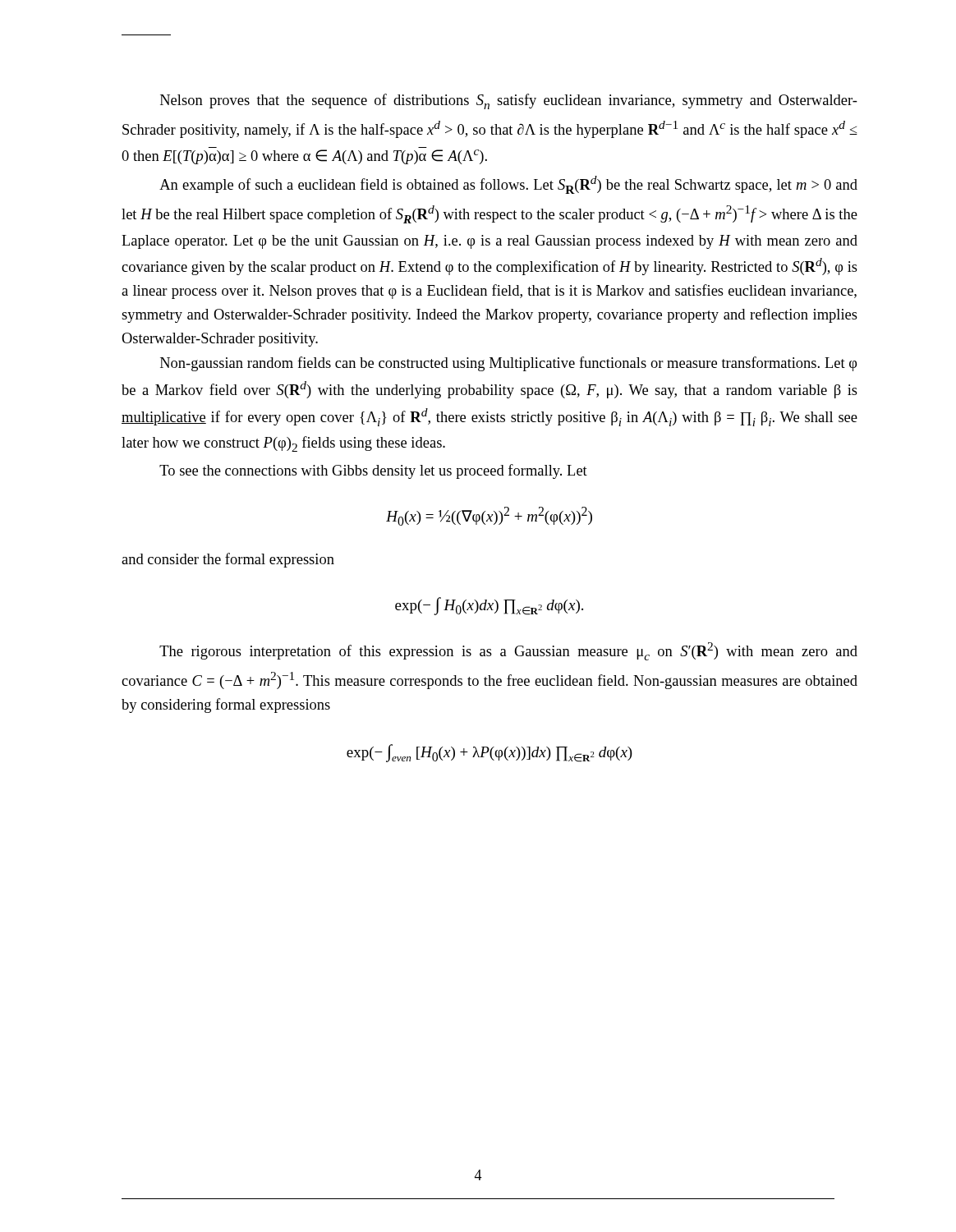Select the text block with the text "An example of such a euclidean"
The image size is (956, 1232).
tap(489, 260)
